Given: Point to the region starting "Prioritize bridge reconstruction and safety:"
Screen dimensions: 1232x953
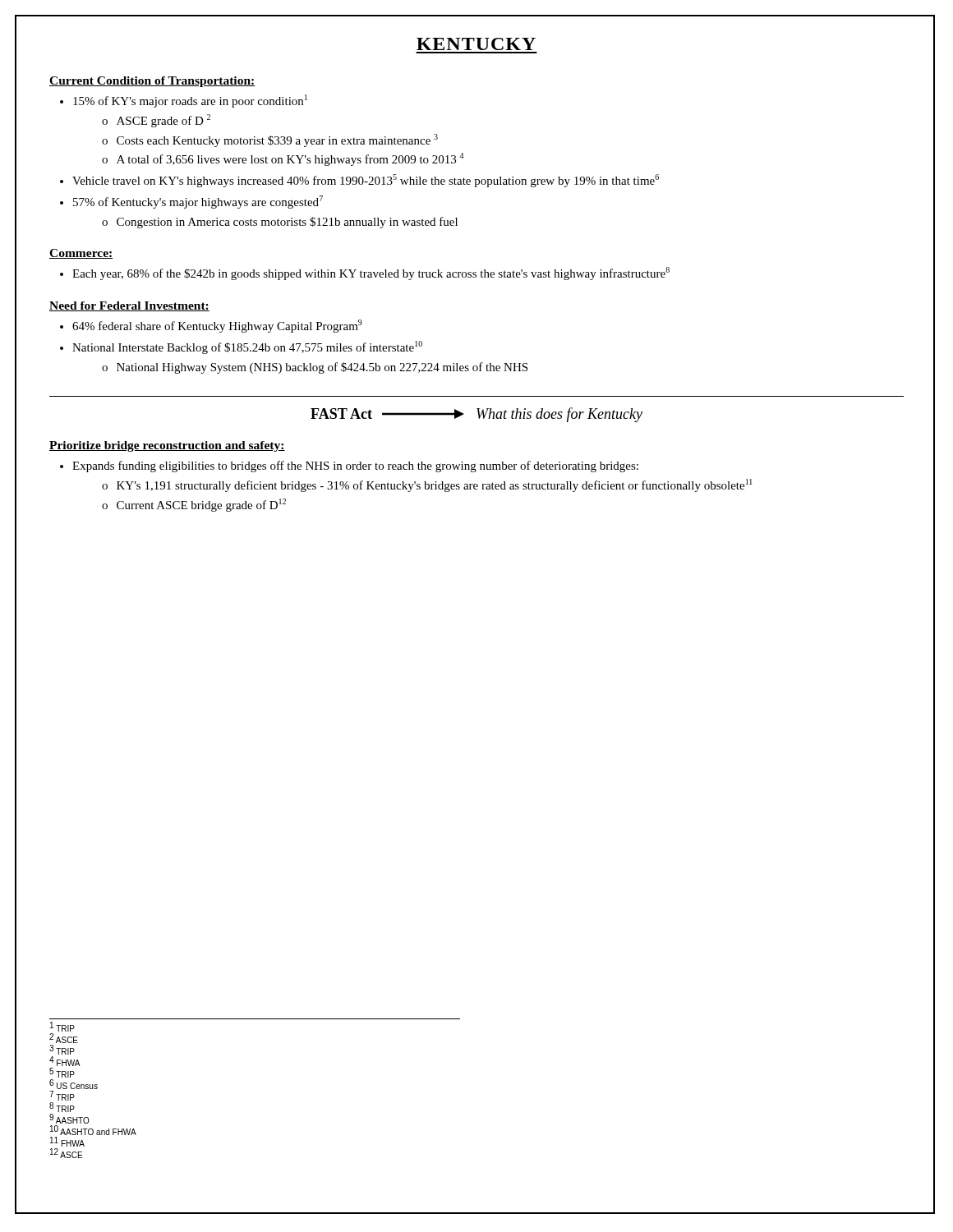Looking at the screenshot, I should [x=167, y=445].
